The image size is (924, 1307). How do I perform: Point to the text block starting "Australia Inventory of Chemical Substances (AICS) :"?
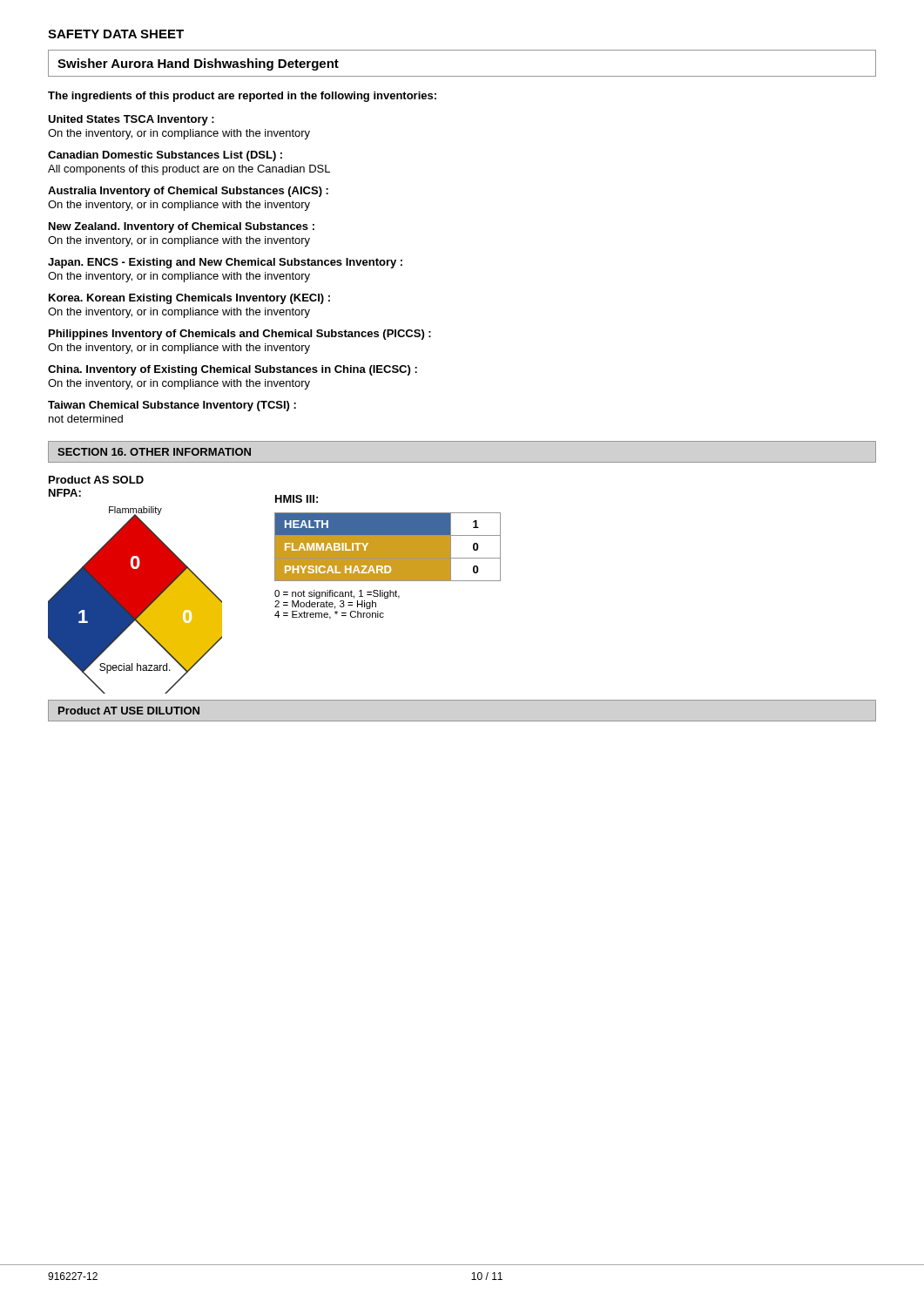tap(188, 192)
